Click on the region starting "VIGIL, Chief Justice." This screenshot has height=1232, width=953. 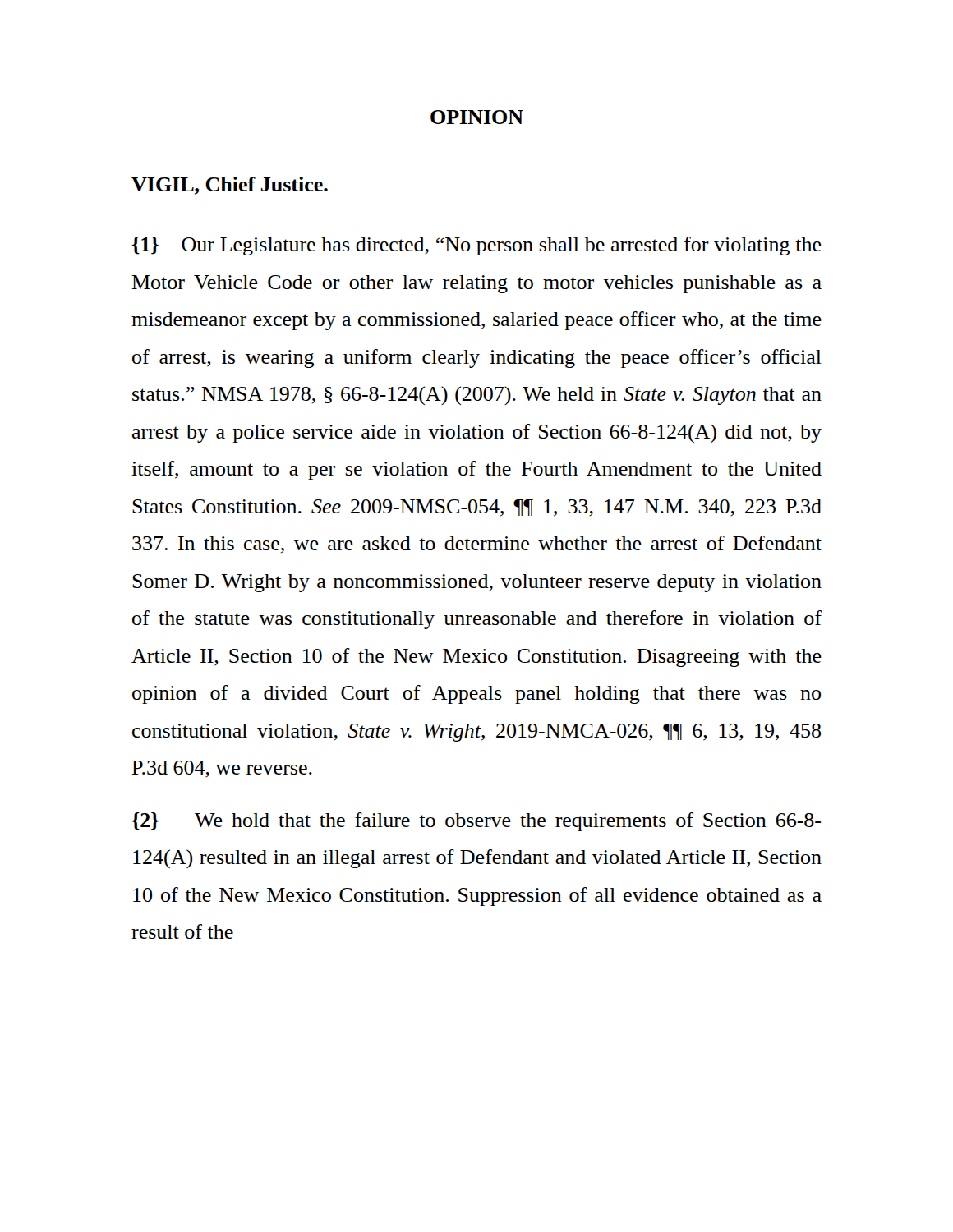pos(230,184)
